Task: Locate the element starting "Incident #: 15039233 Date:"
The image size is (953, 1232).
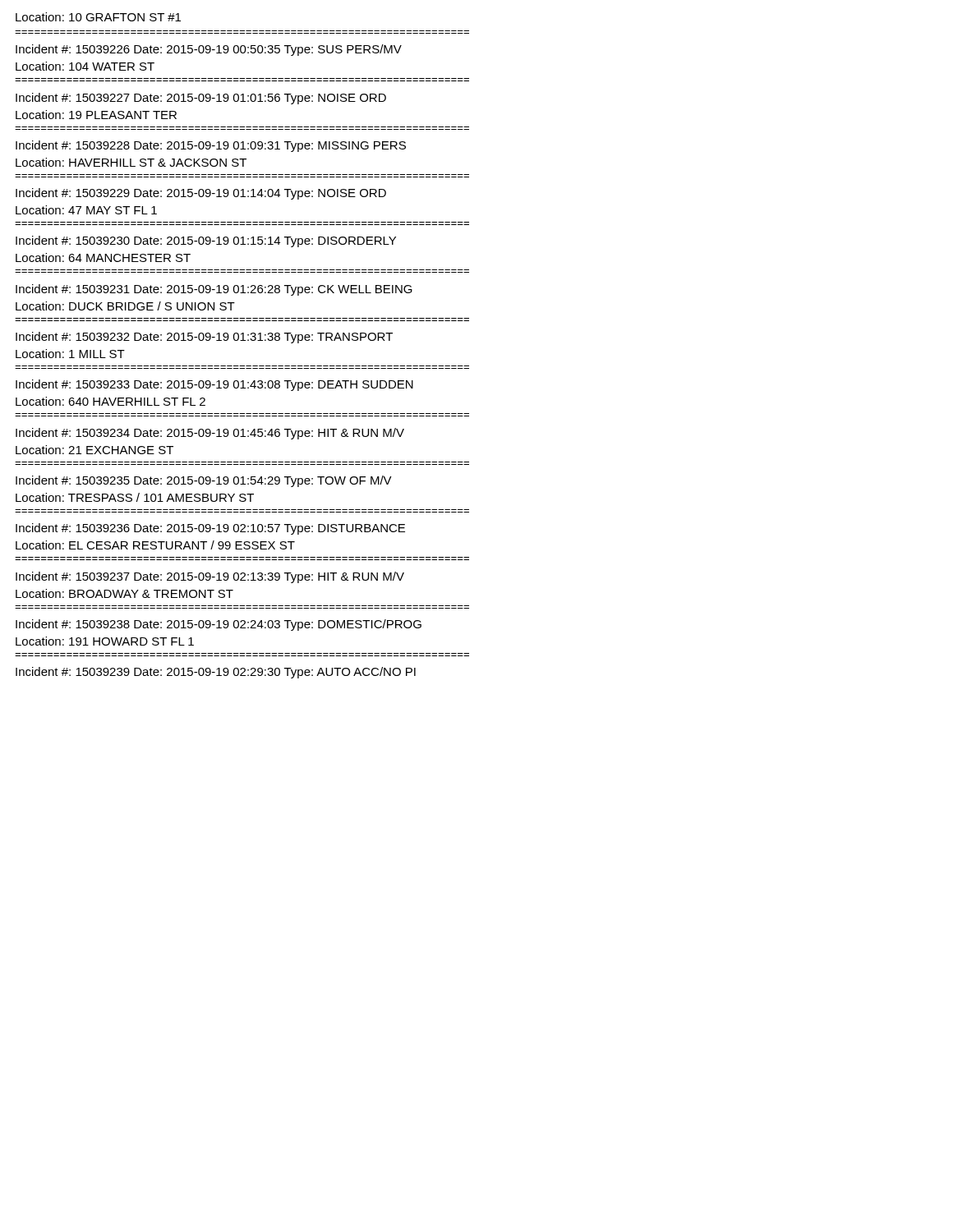Action: pyautogui.click(x=214, y=385)
